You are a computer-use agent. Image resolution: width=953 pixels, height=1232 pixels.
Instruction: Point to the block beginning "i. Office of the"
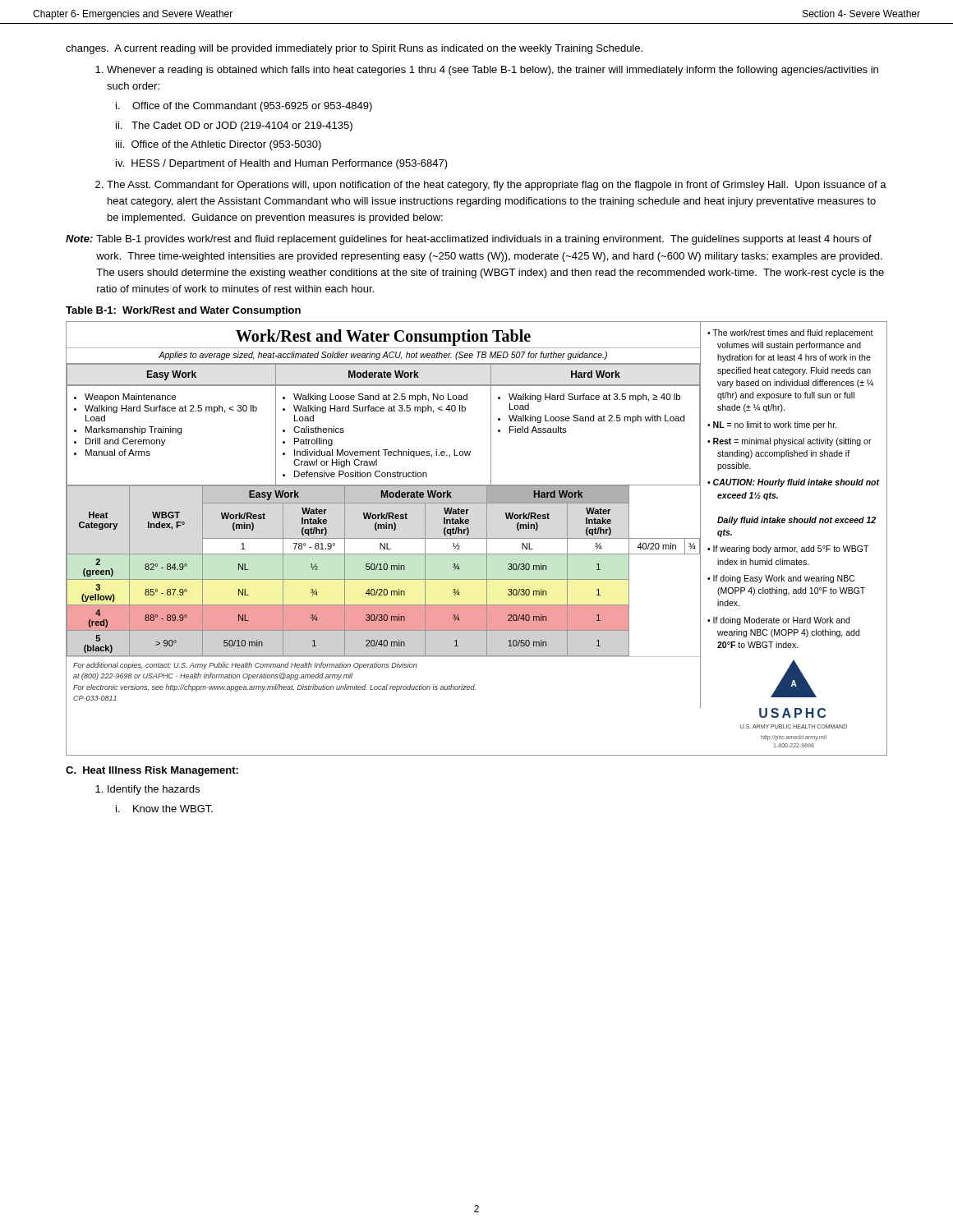(244, 106)
